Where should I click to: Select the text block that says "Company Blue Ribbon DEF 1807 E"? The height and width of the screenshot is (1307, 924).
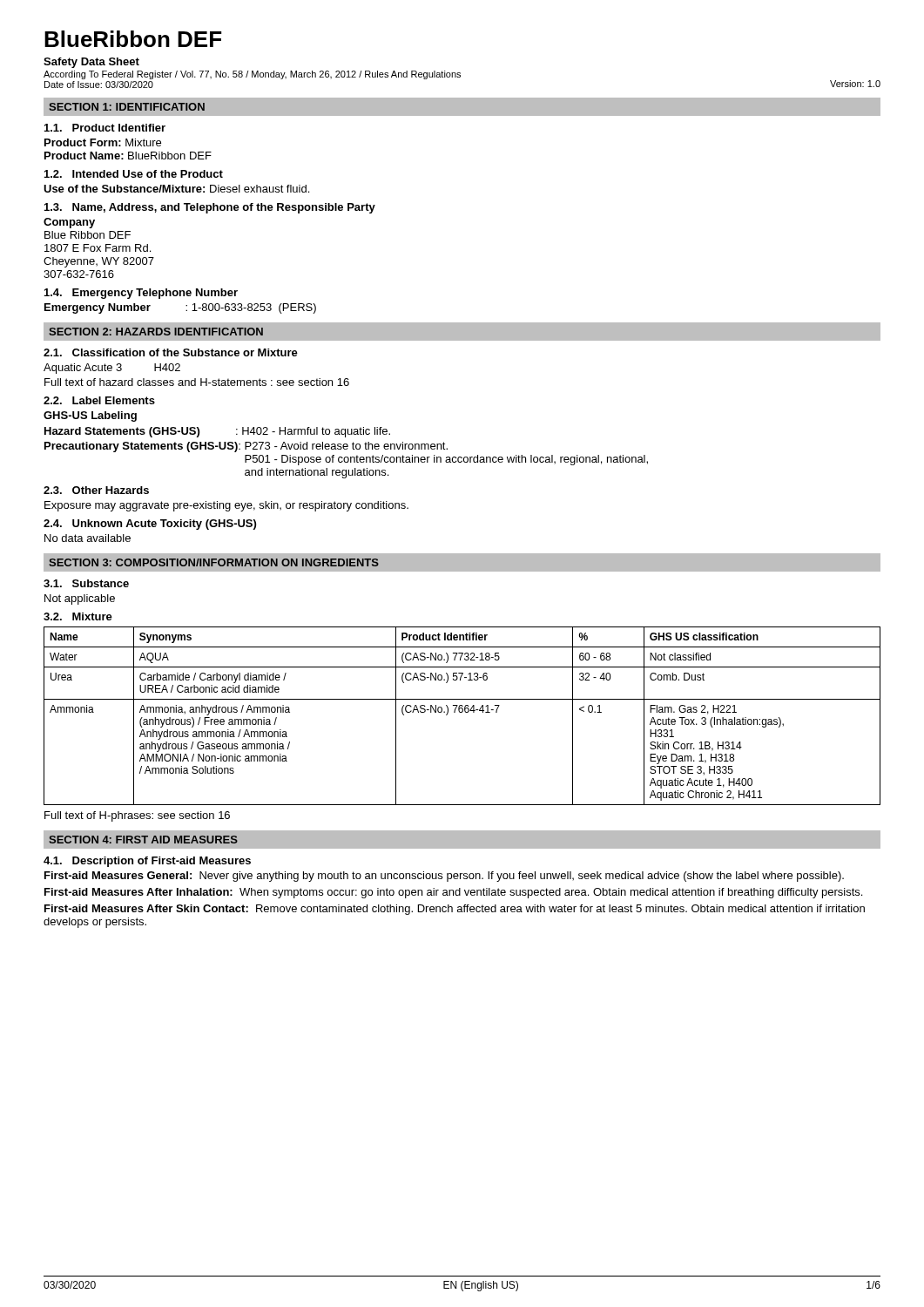(99, 248)
